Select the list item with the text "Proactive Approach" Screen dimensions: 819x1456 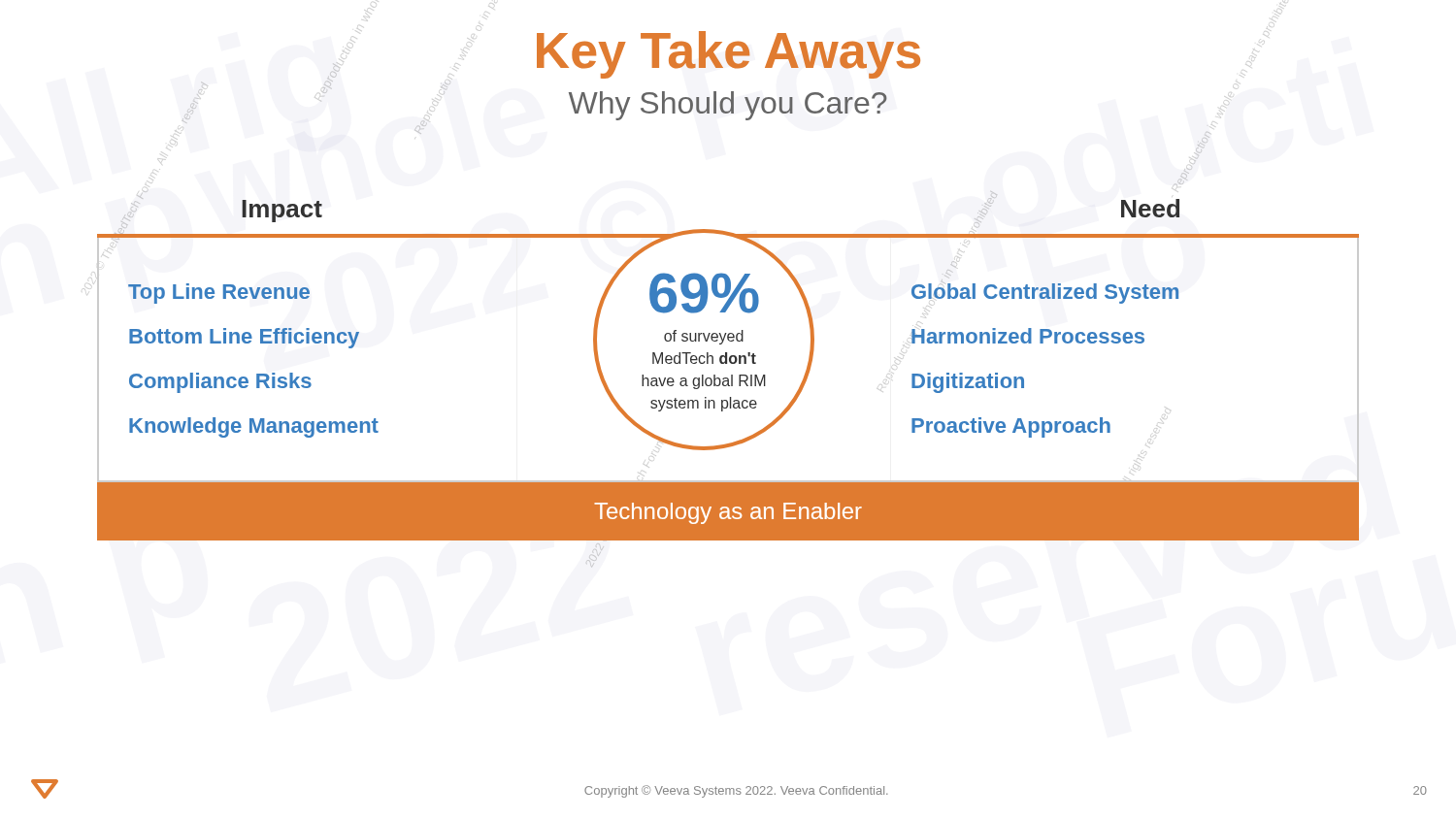[x=1011, y=426]
